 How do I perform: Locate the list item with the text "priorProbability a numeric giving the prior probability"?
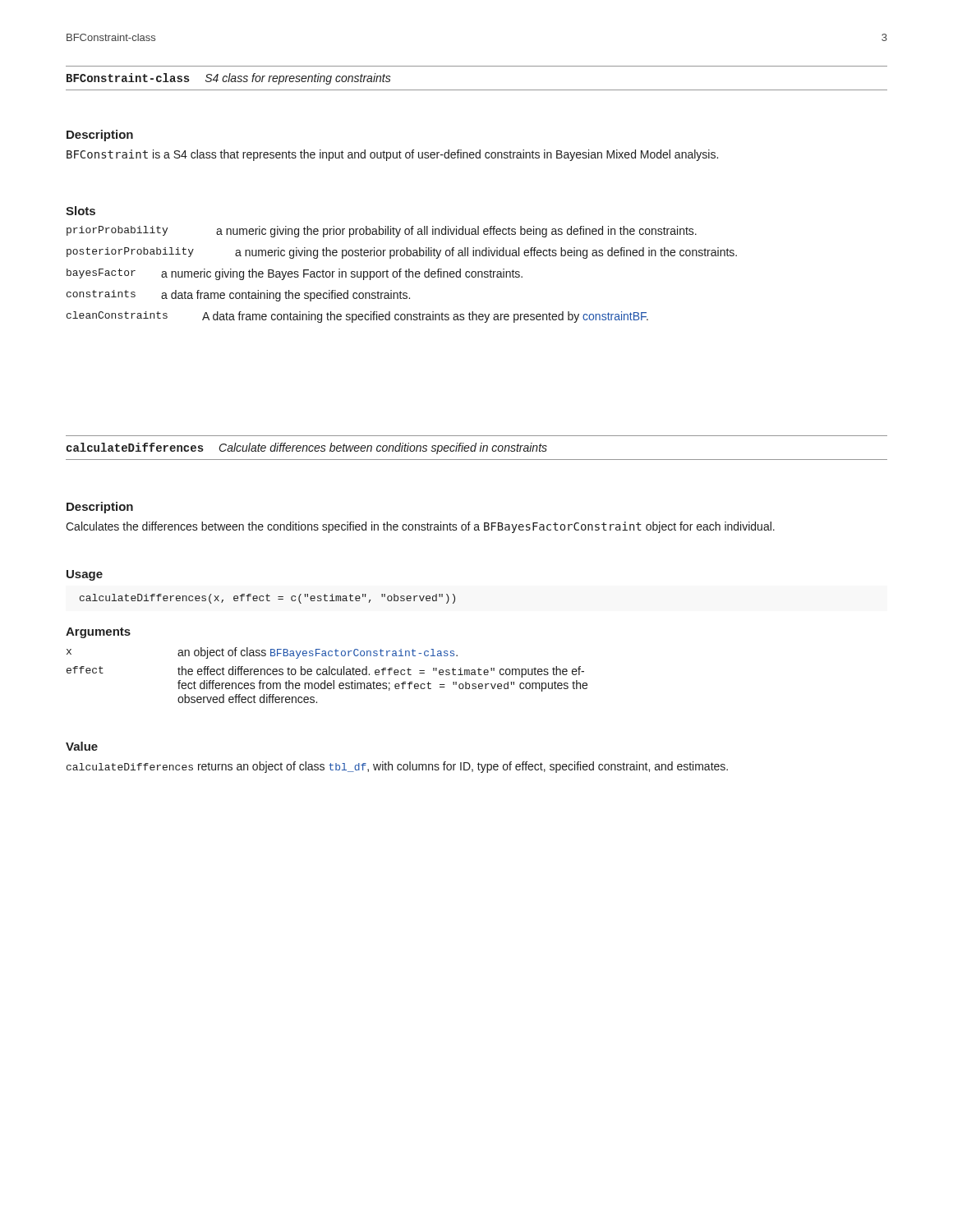(476, 231)
